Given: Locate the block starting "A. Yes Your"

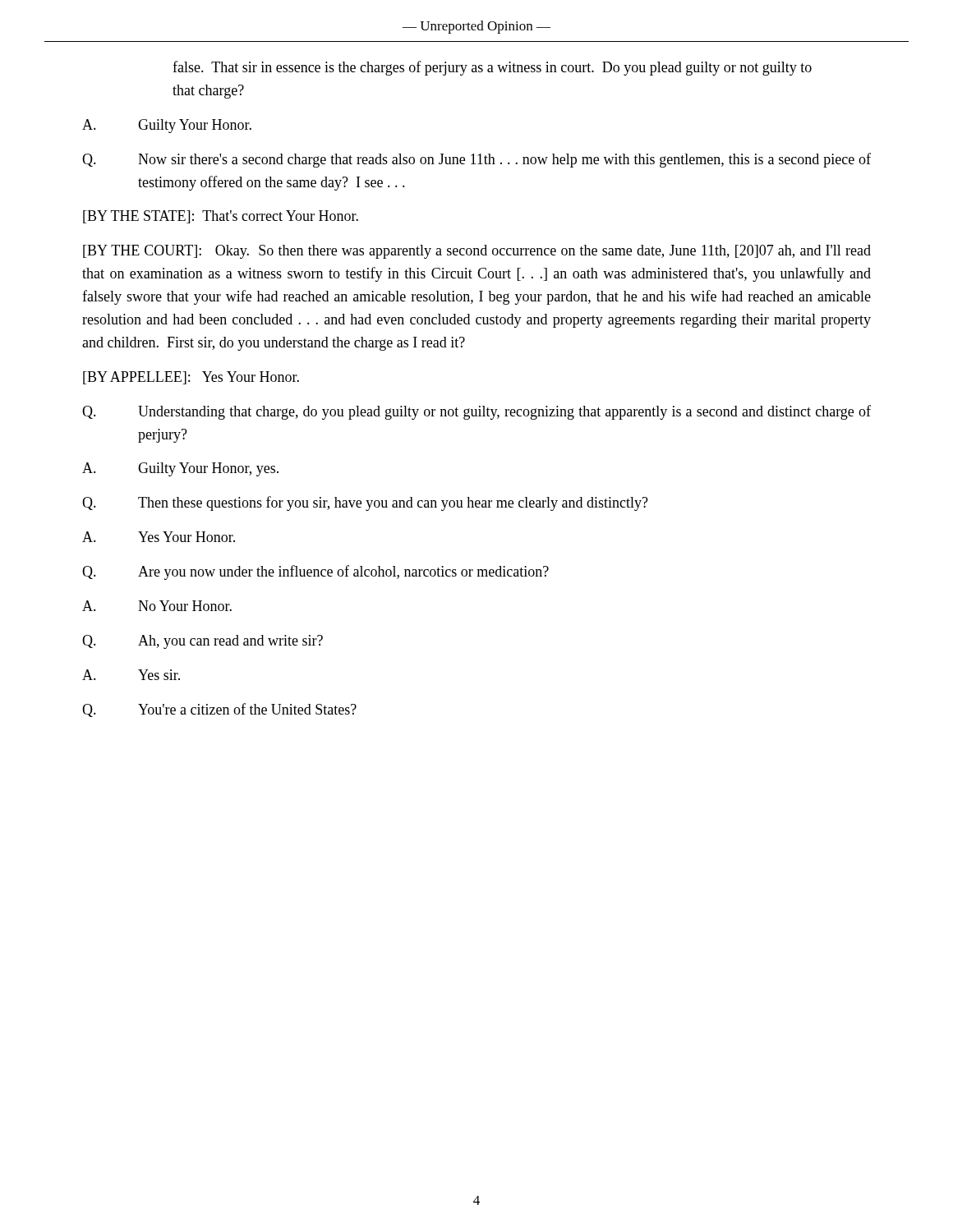Looking at the screenshot, I should click(159, 537).
